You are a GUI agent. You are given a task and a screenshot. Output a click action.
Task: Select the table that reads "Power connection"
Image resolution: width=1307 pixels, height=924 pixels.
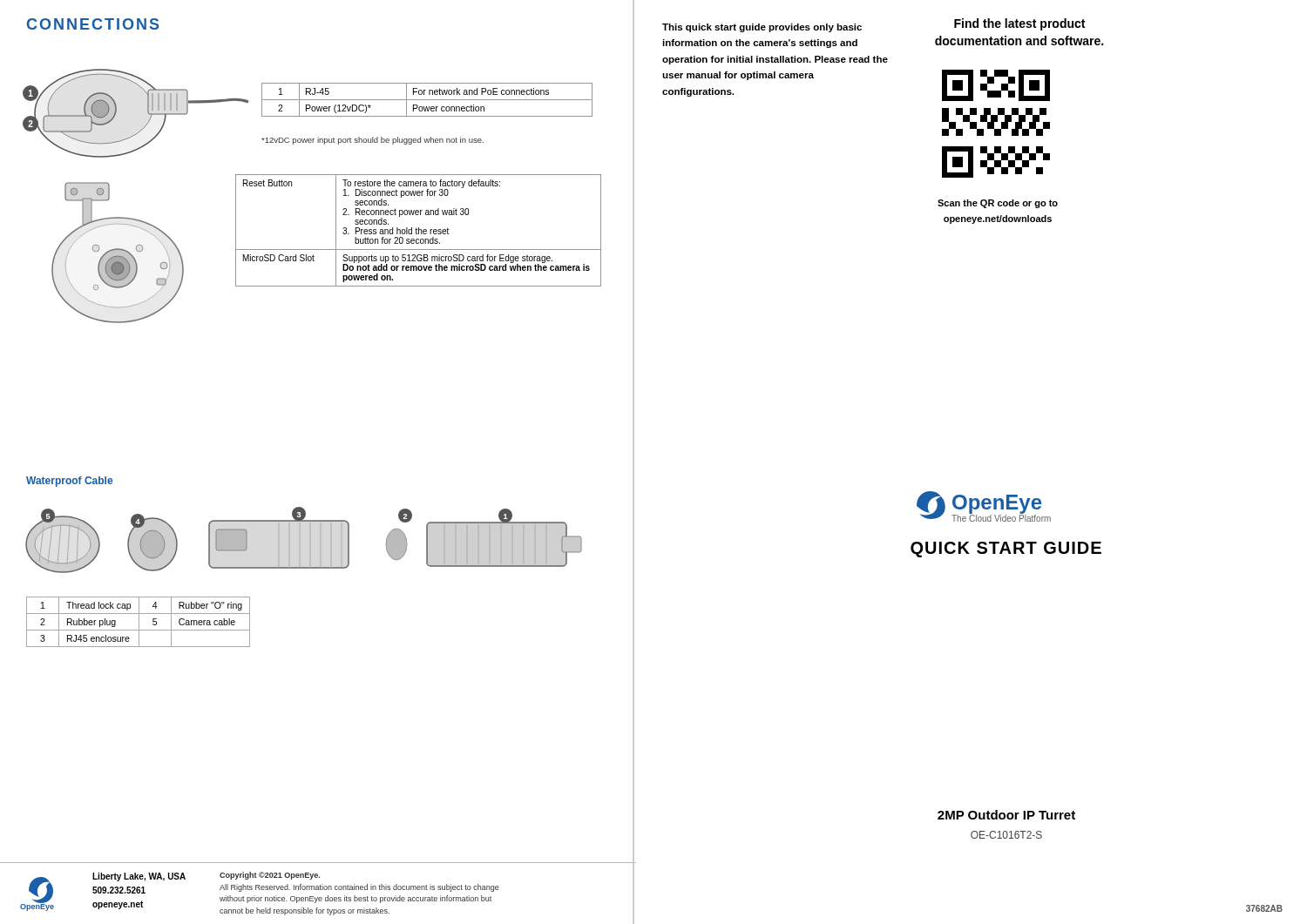427,100
